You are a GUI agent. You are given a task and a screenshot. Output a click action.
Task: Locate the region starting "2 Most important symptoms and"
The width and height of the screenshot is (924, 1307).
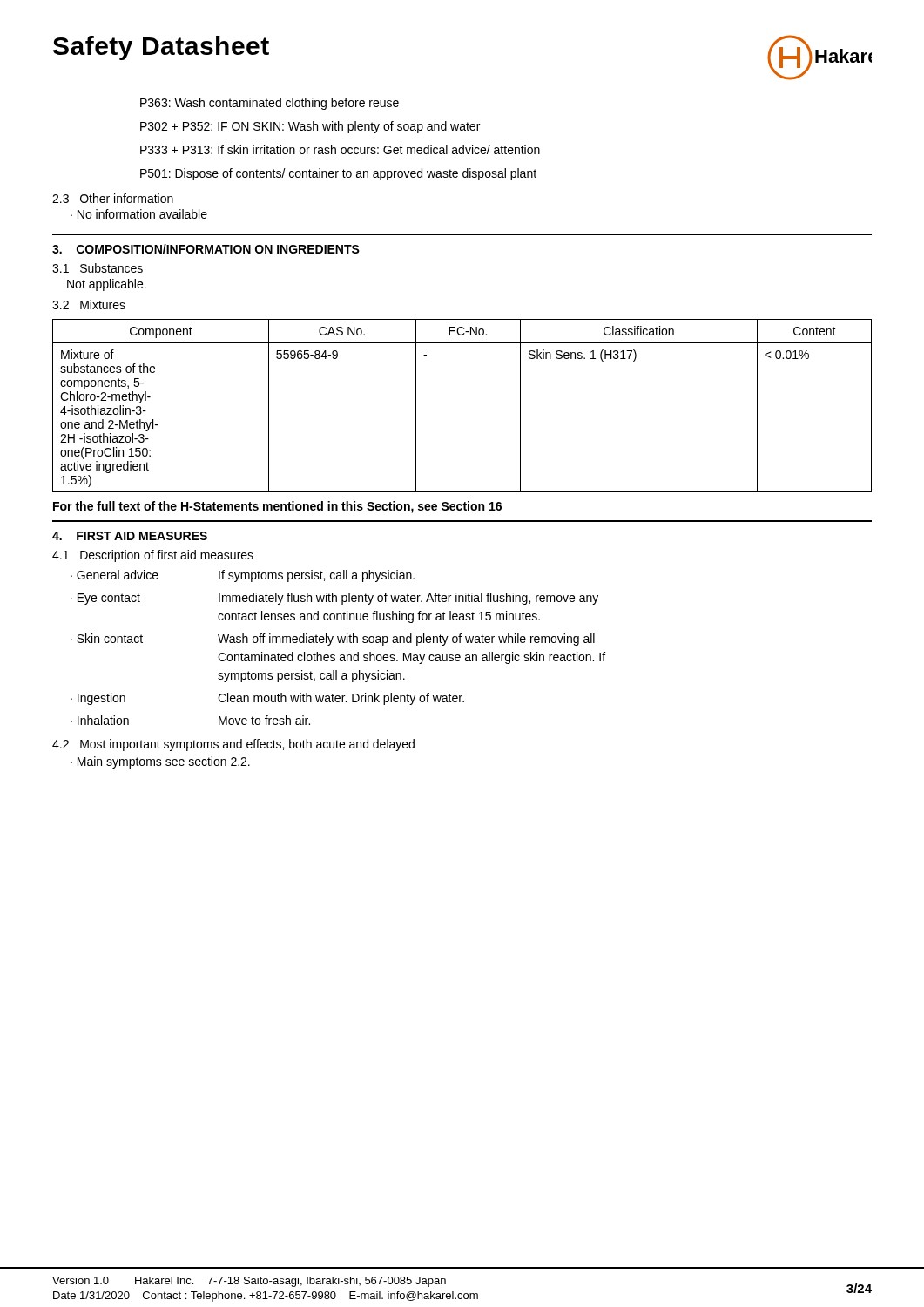234,744
